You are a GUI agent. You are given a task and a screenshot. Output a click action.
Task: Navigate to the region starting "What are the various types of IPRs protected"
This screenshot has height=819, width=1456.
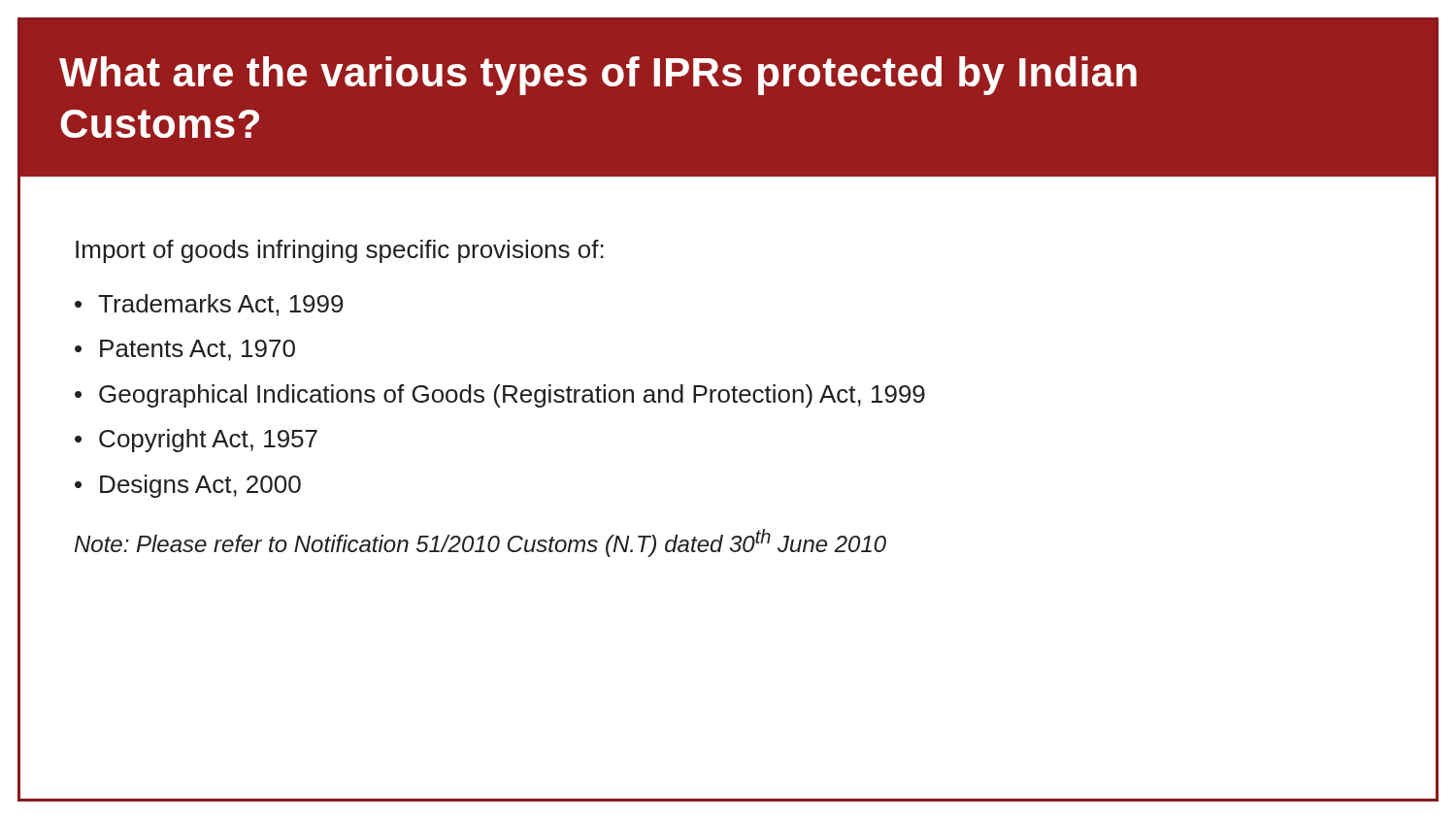728,98
